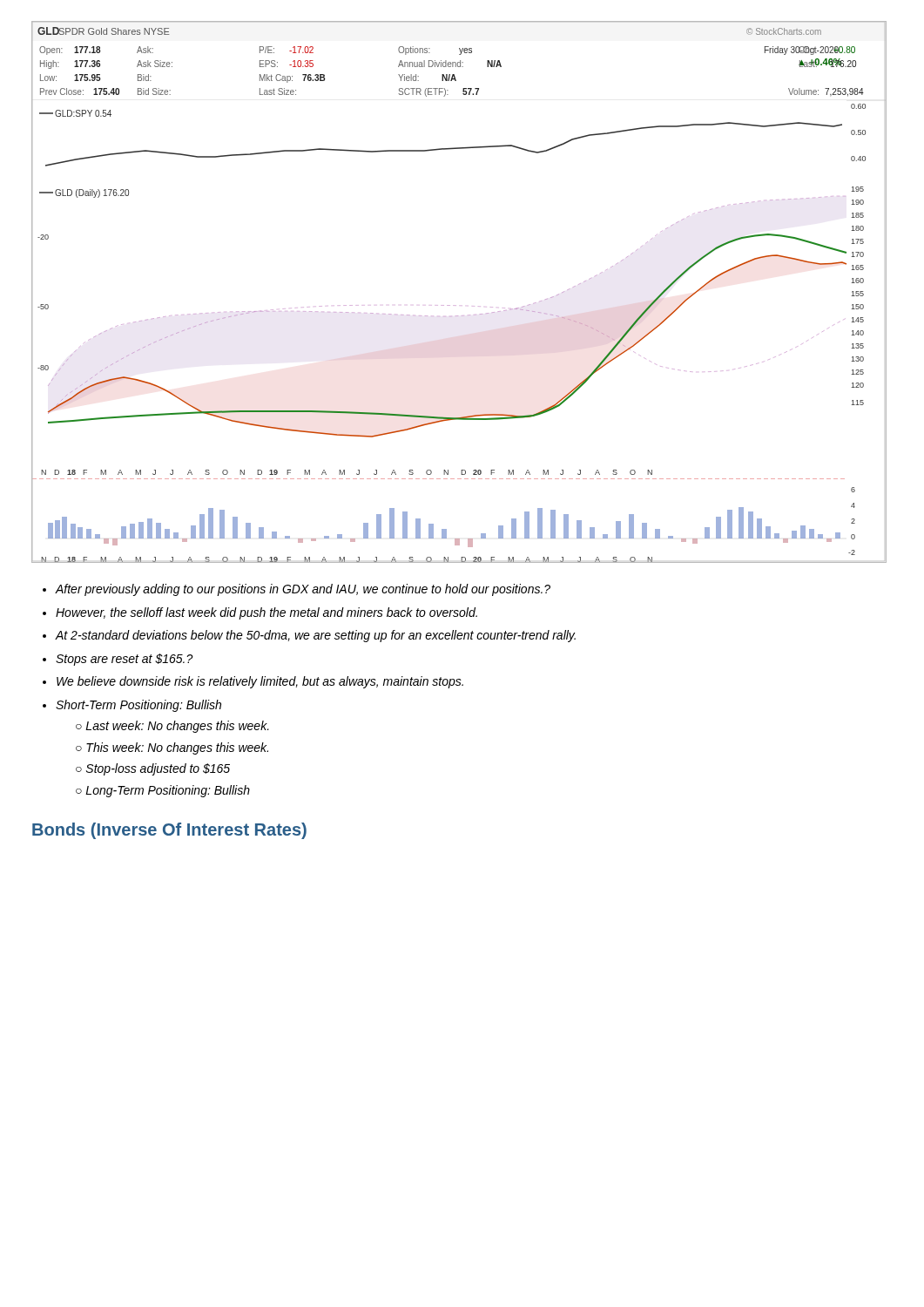Click on the list item that reads "Short-Term Positioning: Bullish ○"
Image resolution: width=924 pixels, height=1307 pixels.
[x=138, y=706]
